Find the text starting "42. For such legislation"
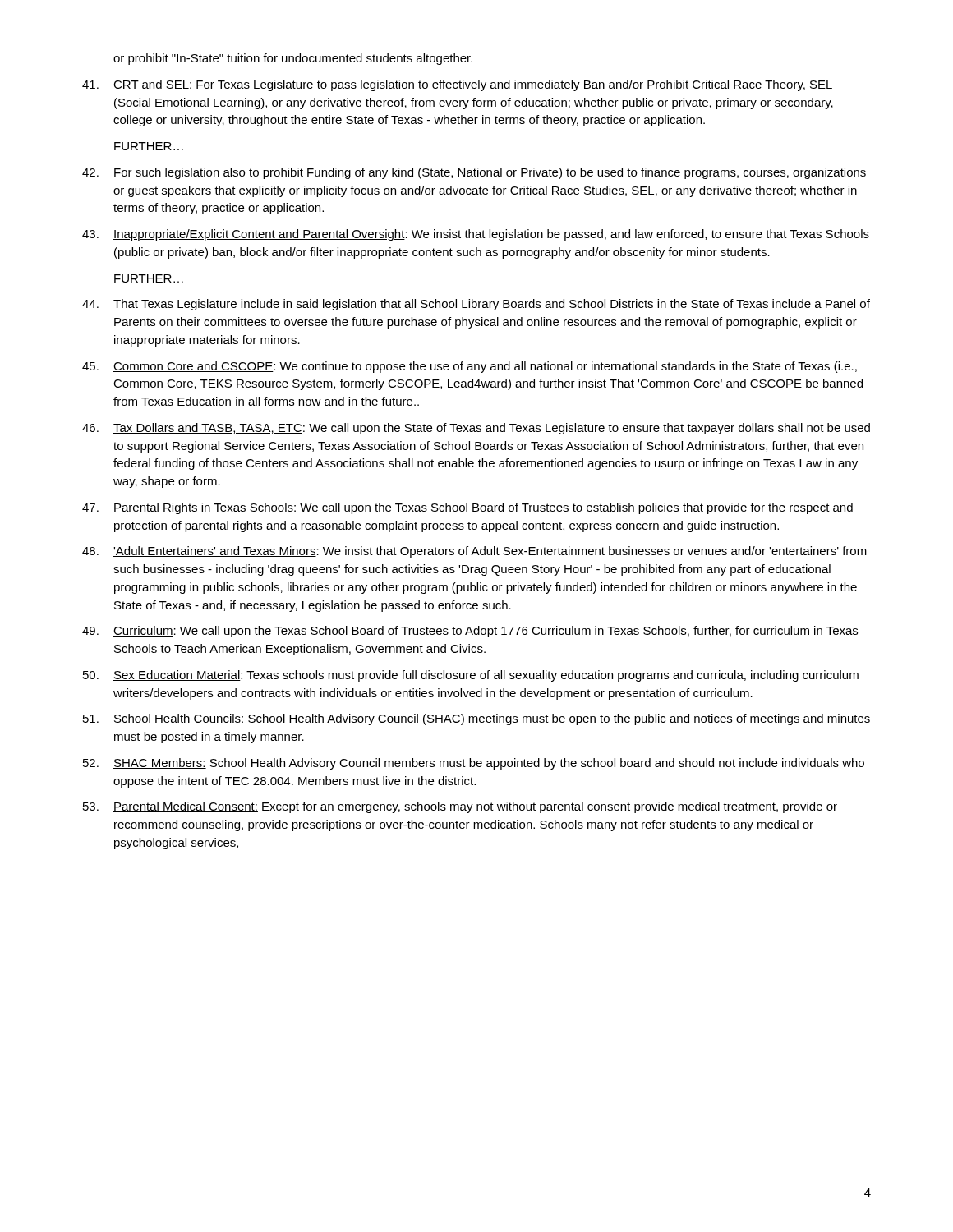 [x=476, y=190]
